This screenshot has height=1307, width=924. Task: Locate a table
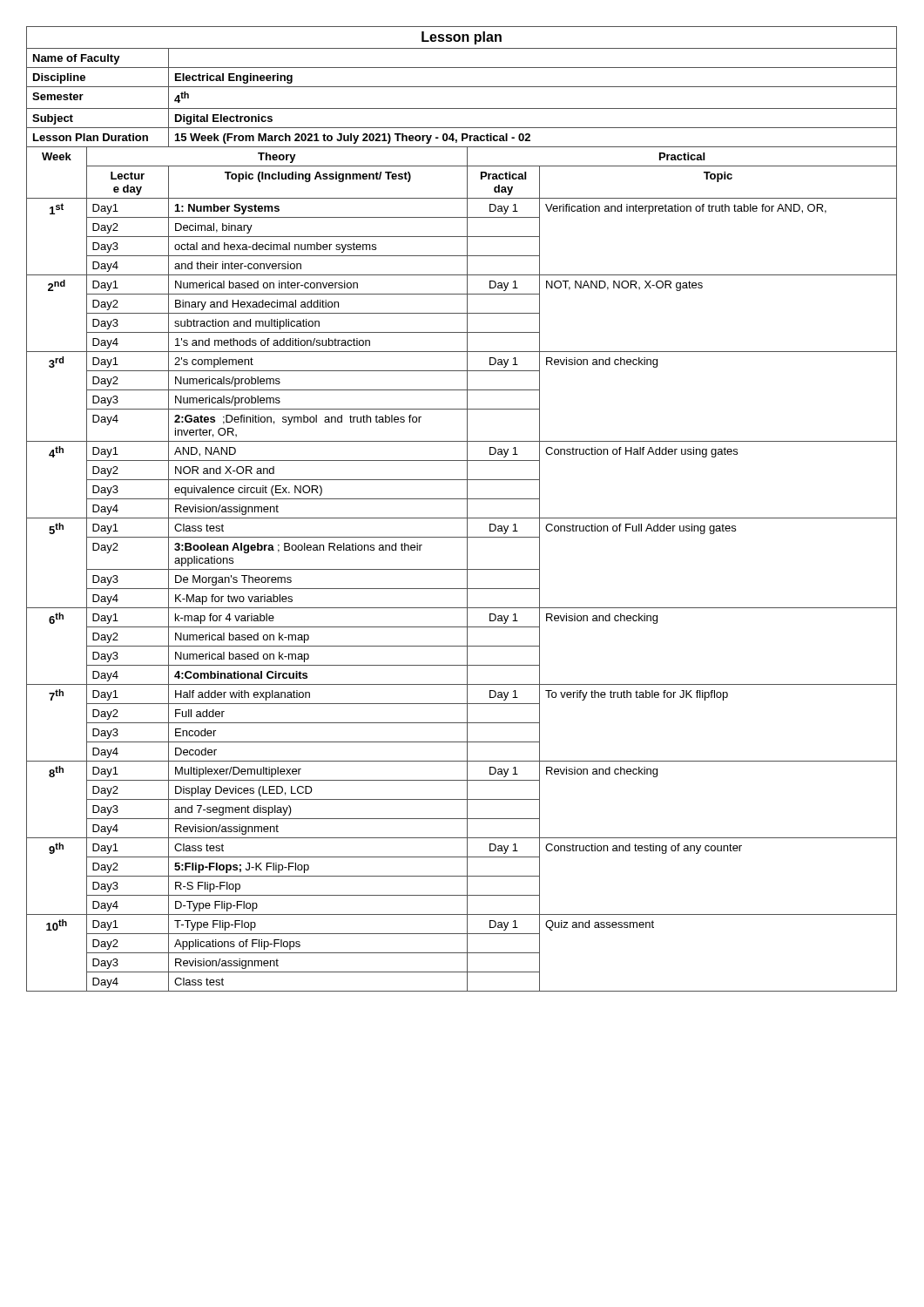462,509
